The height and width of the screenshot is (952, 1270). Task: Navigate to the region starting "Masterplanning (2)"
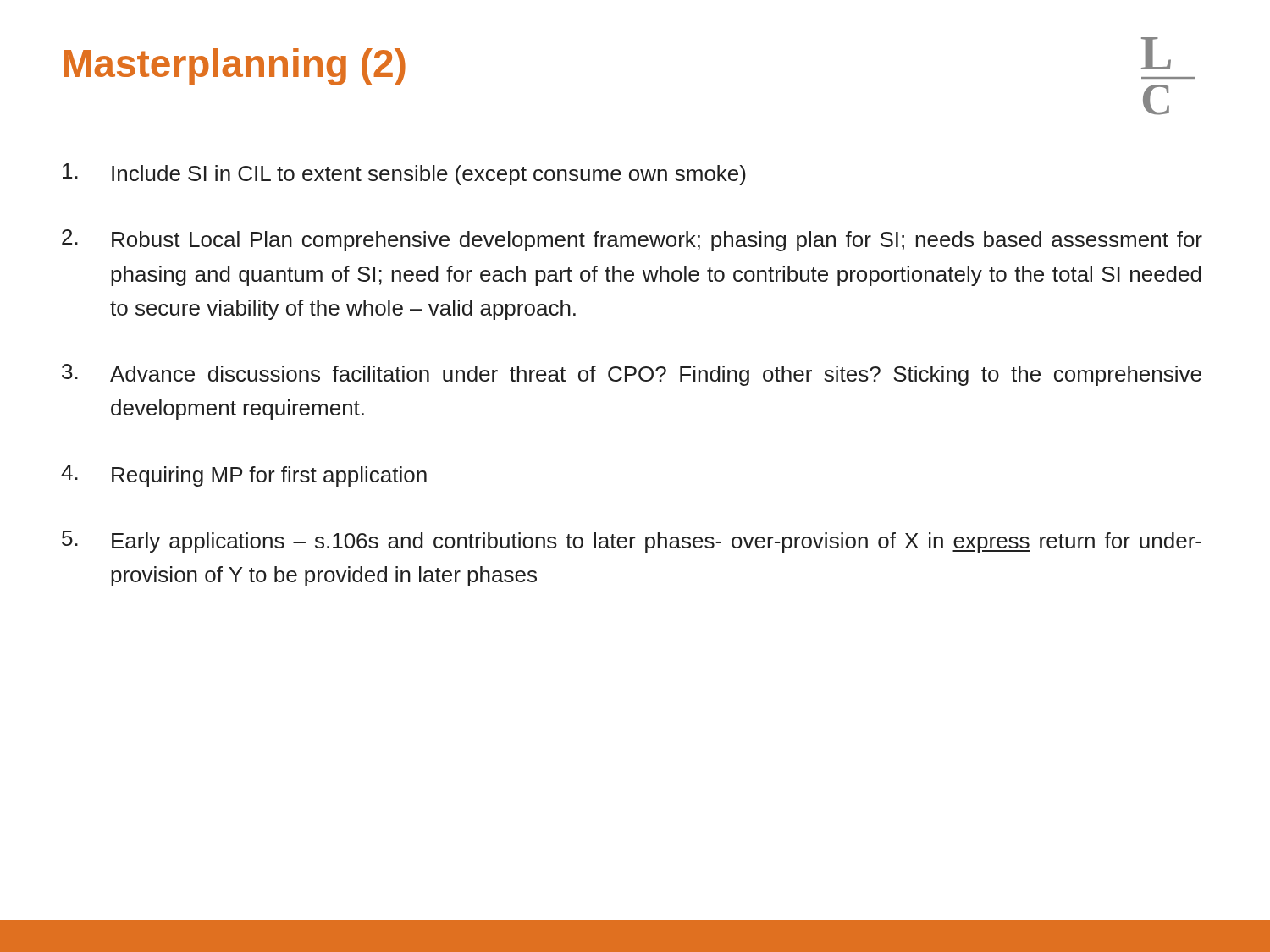[234, 63]
